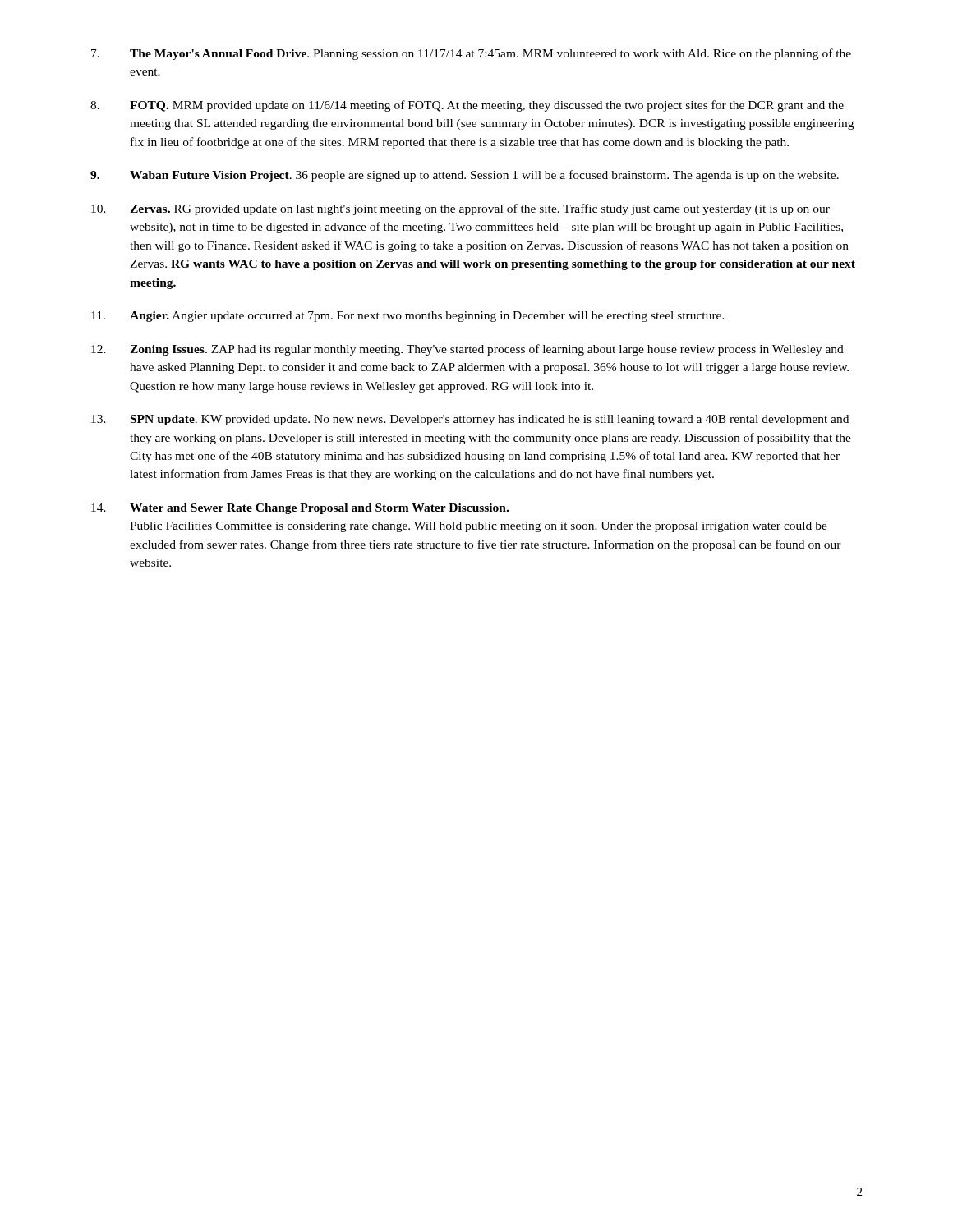Click the passage that begins "10. Zervas. RG"
The image size is (953, 1232).
point(476,246)
